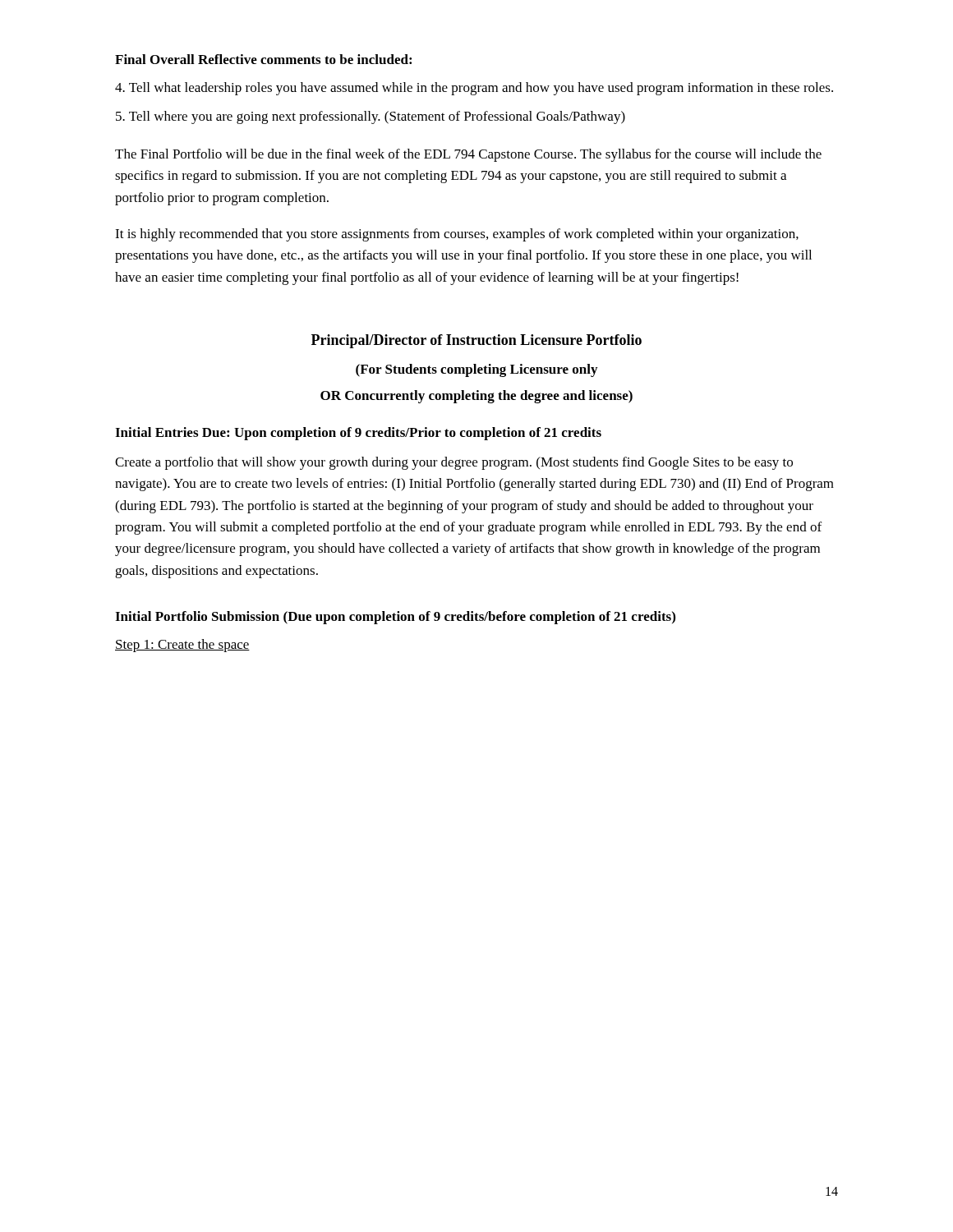This screenshot has width=953, height=1232.
Task: Find the section header on this page that starts "OR Concurrently completing the"
Action: pyautogui.click(x=476, y=396)
